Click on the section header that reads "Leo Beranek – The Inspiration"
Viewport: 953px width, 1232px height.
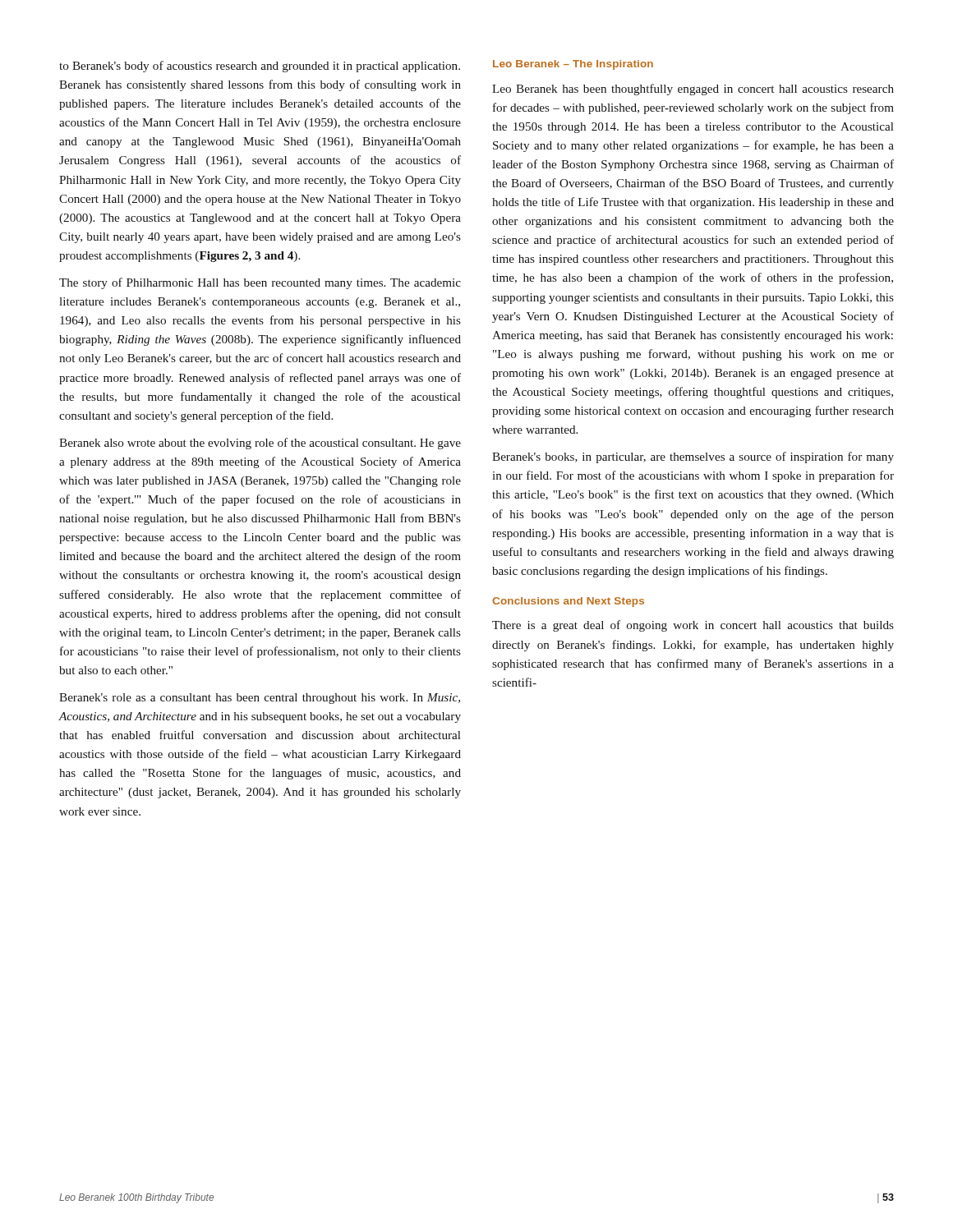[573, 64]
